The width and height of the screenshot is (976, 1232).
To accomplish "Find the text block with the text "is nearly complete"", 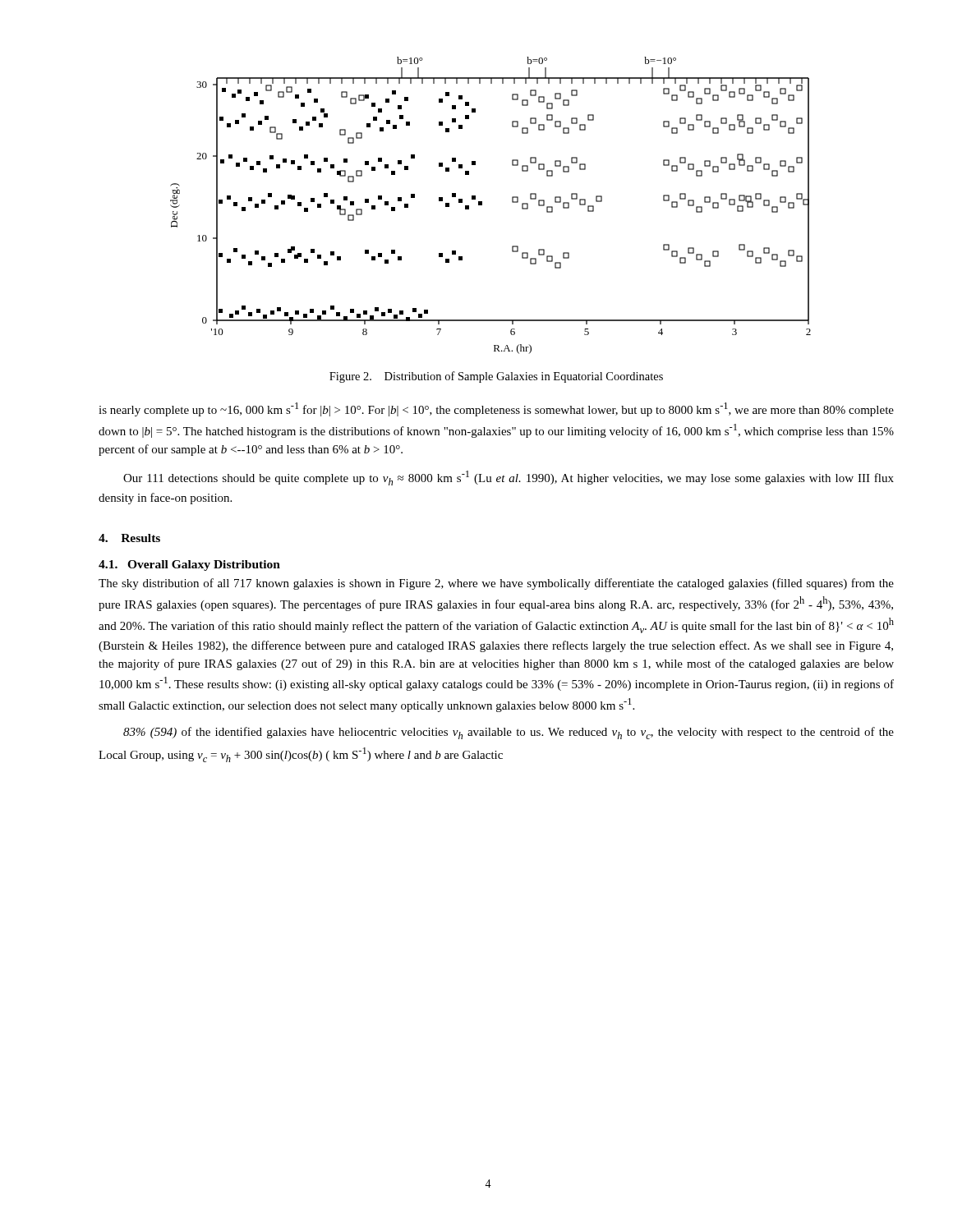I will click(496, 428).
